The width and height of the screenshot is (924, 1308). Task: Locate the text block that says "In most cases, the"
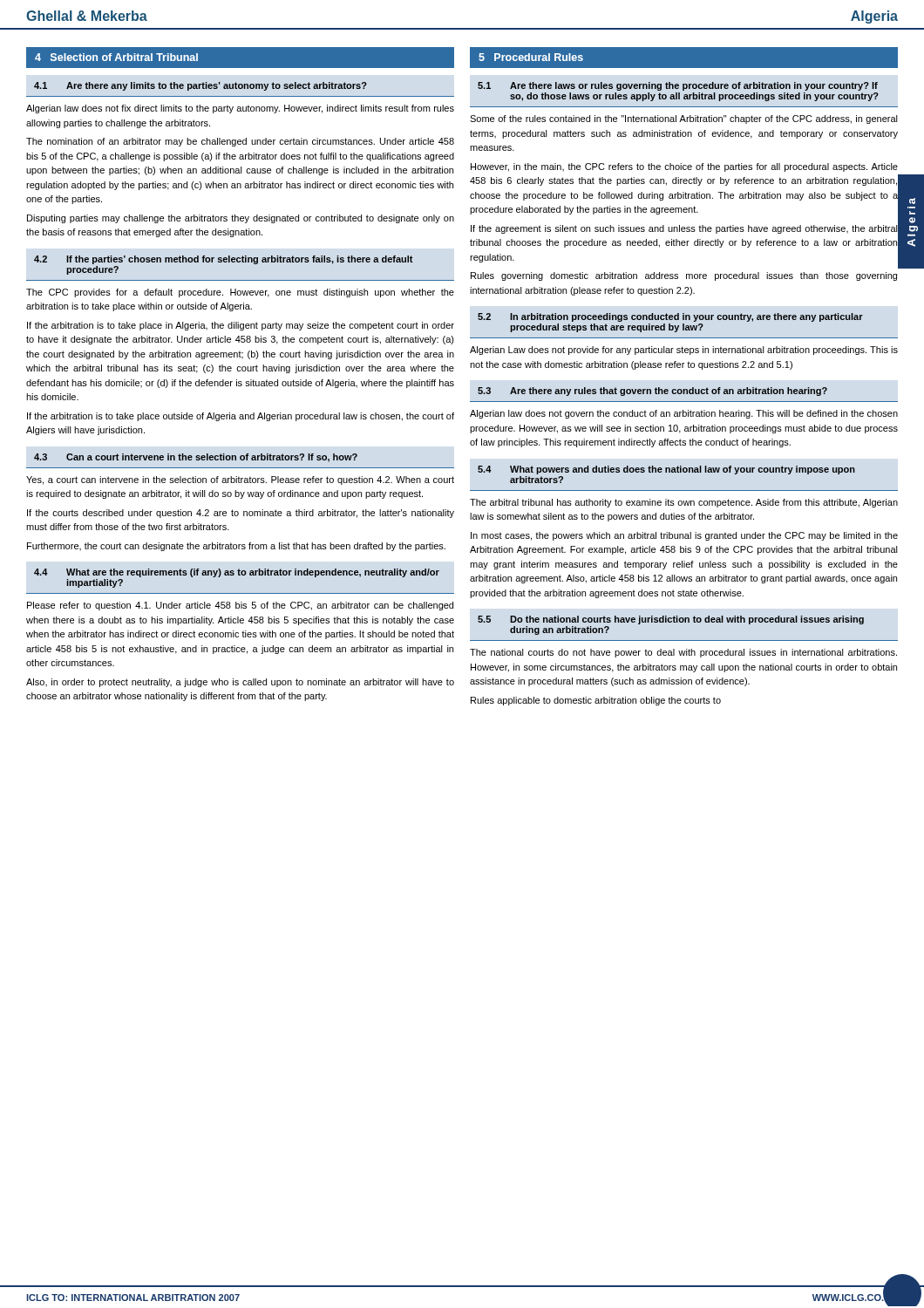coord(684,564)
